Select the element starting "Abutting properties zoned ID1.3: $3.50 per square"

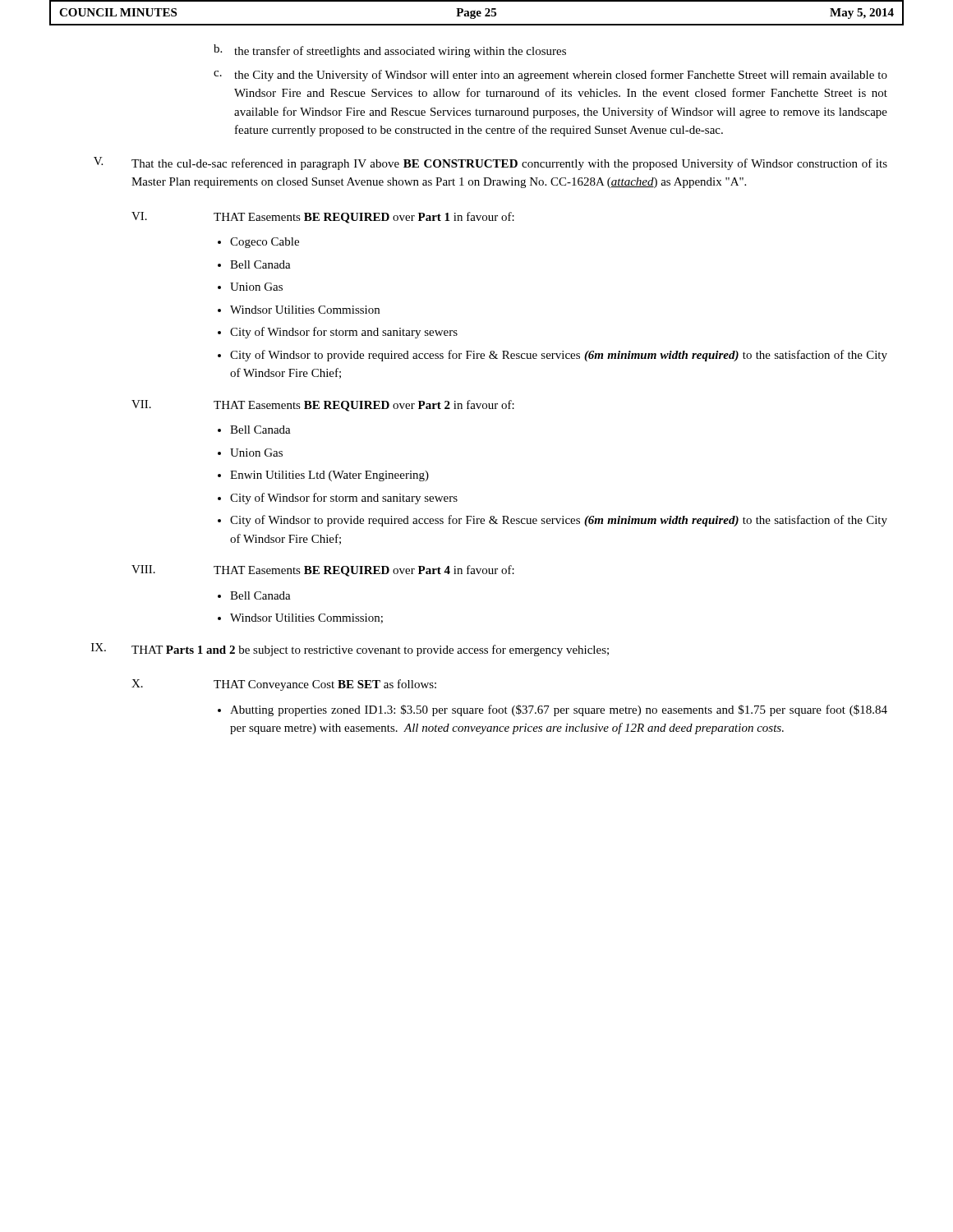click(559, 718)
